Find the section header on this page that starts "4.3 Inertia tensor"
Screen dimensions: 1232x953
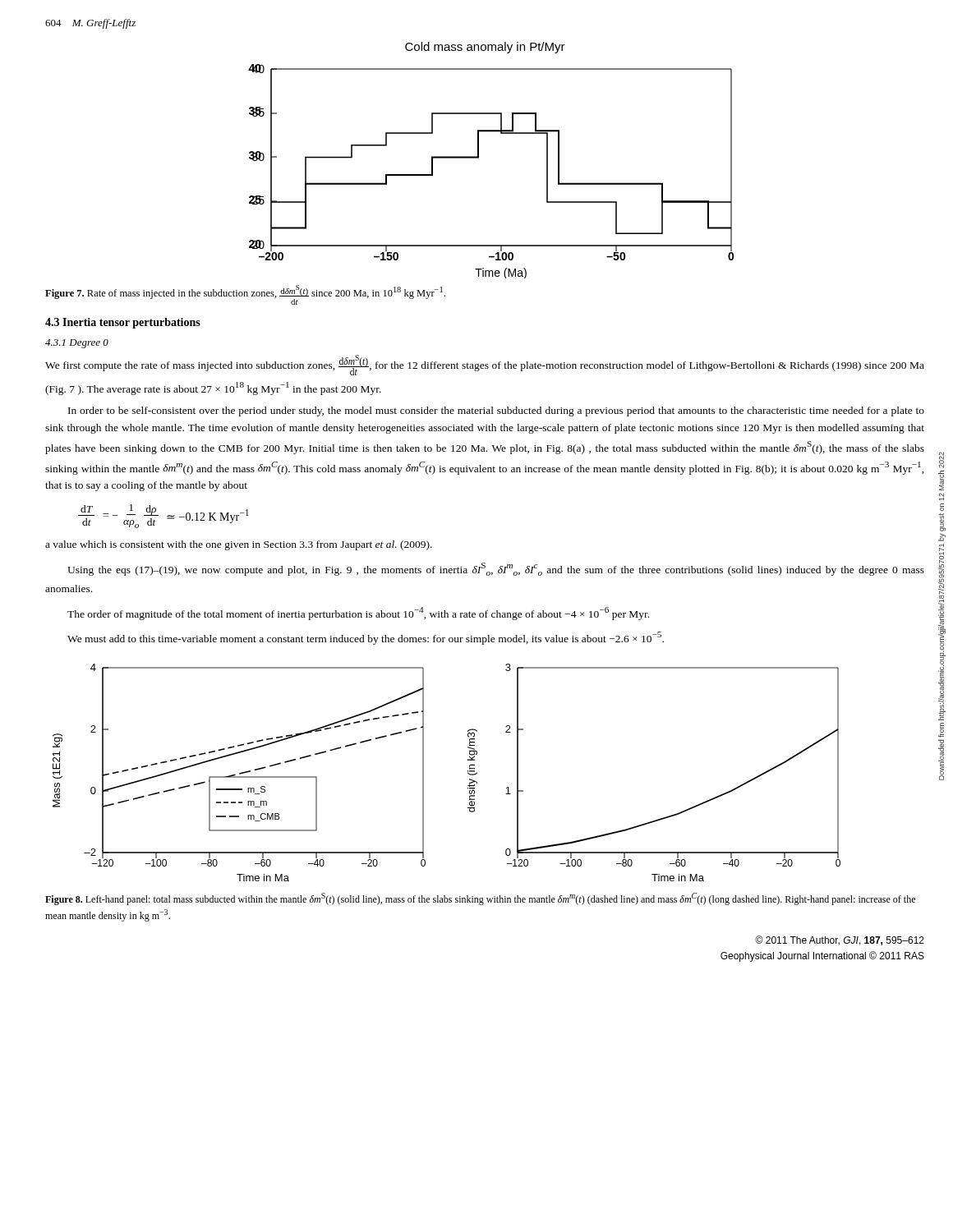123,322
